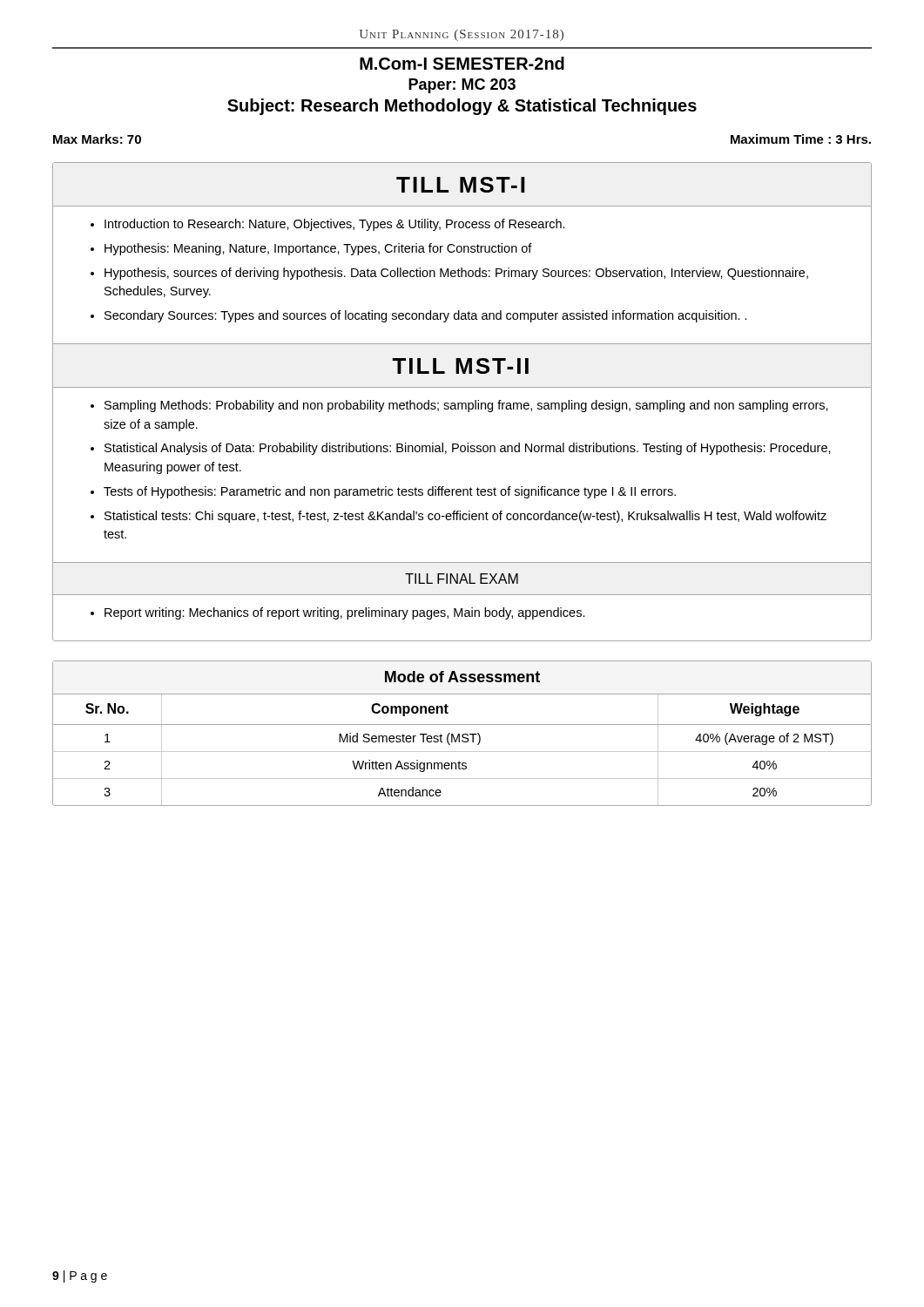Click where it says "TILL MST-II"
Screen dimensions: 1307x924
[462, 366]
